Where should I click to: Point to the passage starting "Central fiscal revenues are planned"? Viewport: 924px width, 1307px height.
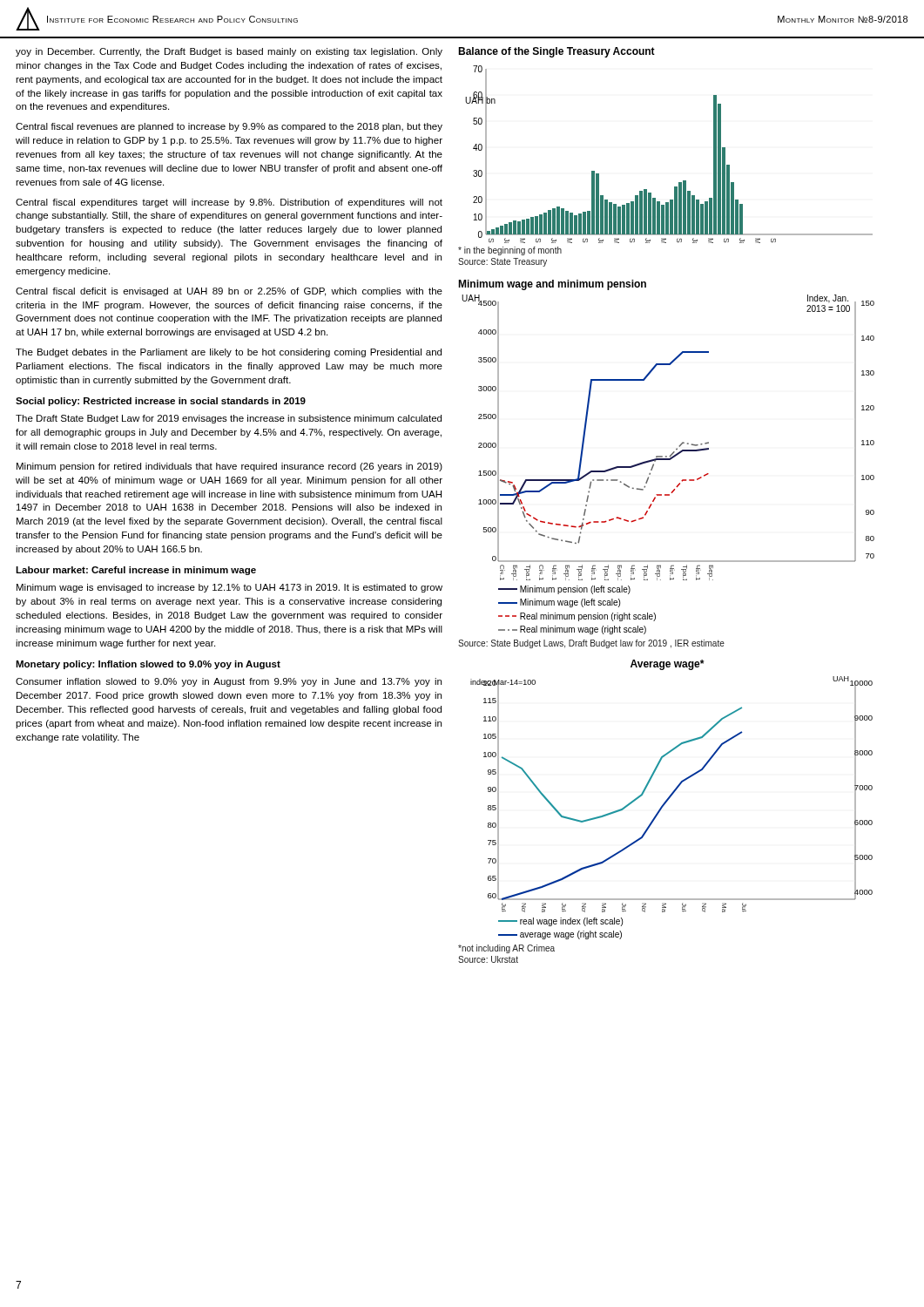coord(229,155)
